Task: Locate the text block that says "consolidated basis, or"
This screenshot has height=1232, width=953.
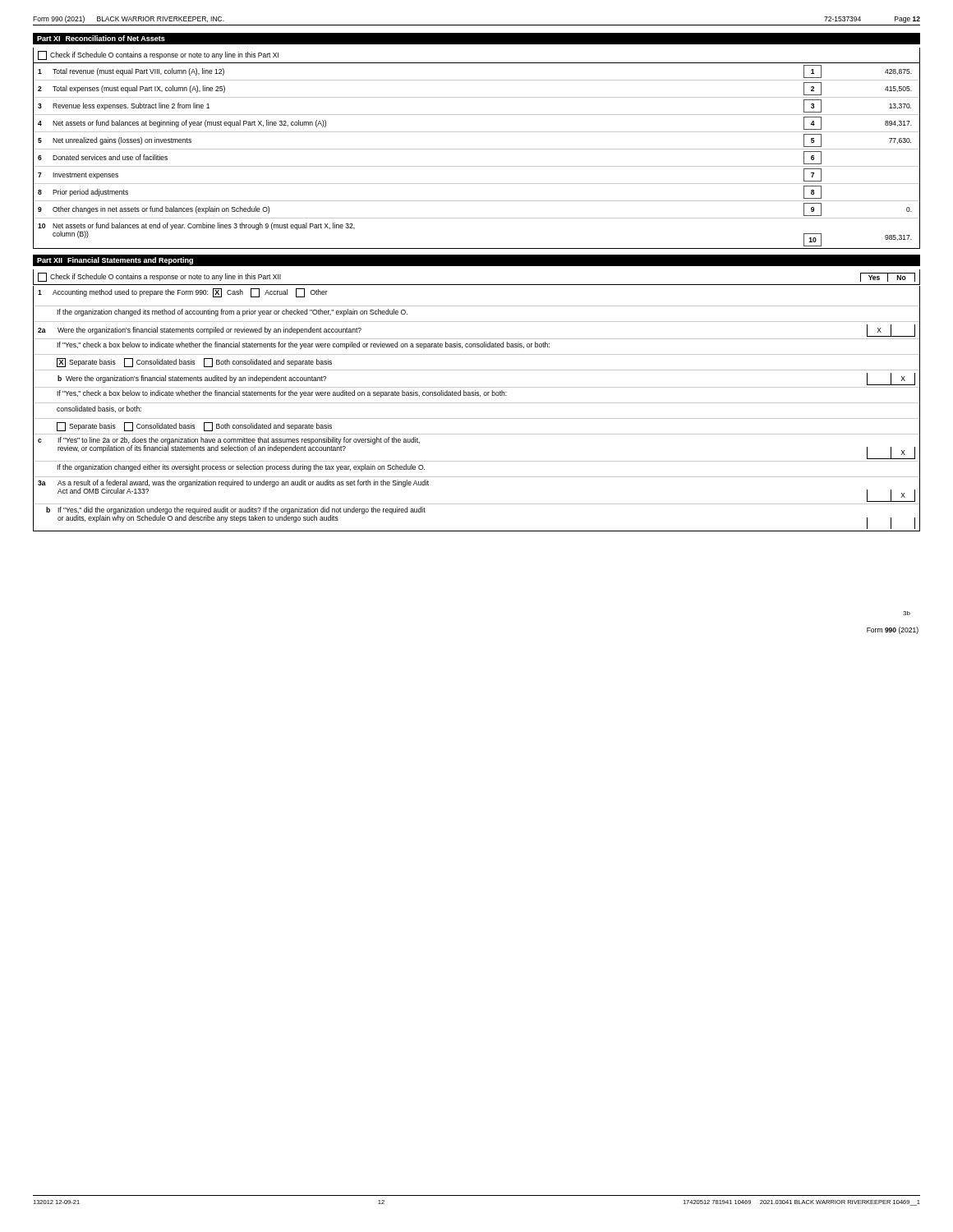Action: (x=99, y=409)
